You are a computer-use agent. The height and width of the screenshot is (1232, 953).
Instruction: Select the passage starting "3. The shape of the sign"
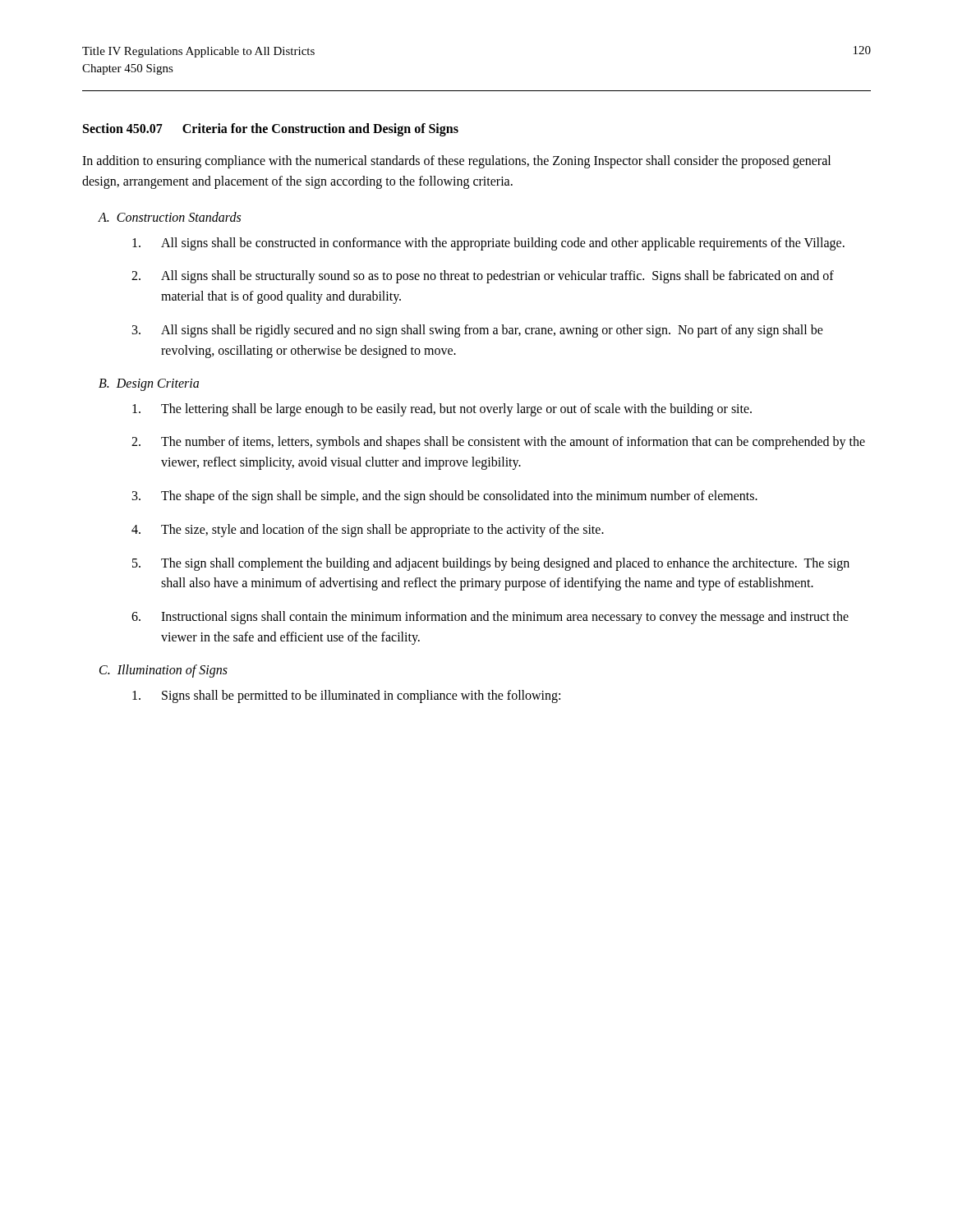[501, 496]
